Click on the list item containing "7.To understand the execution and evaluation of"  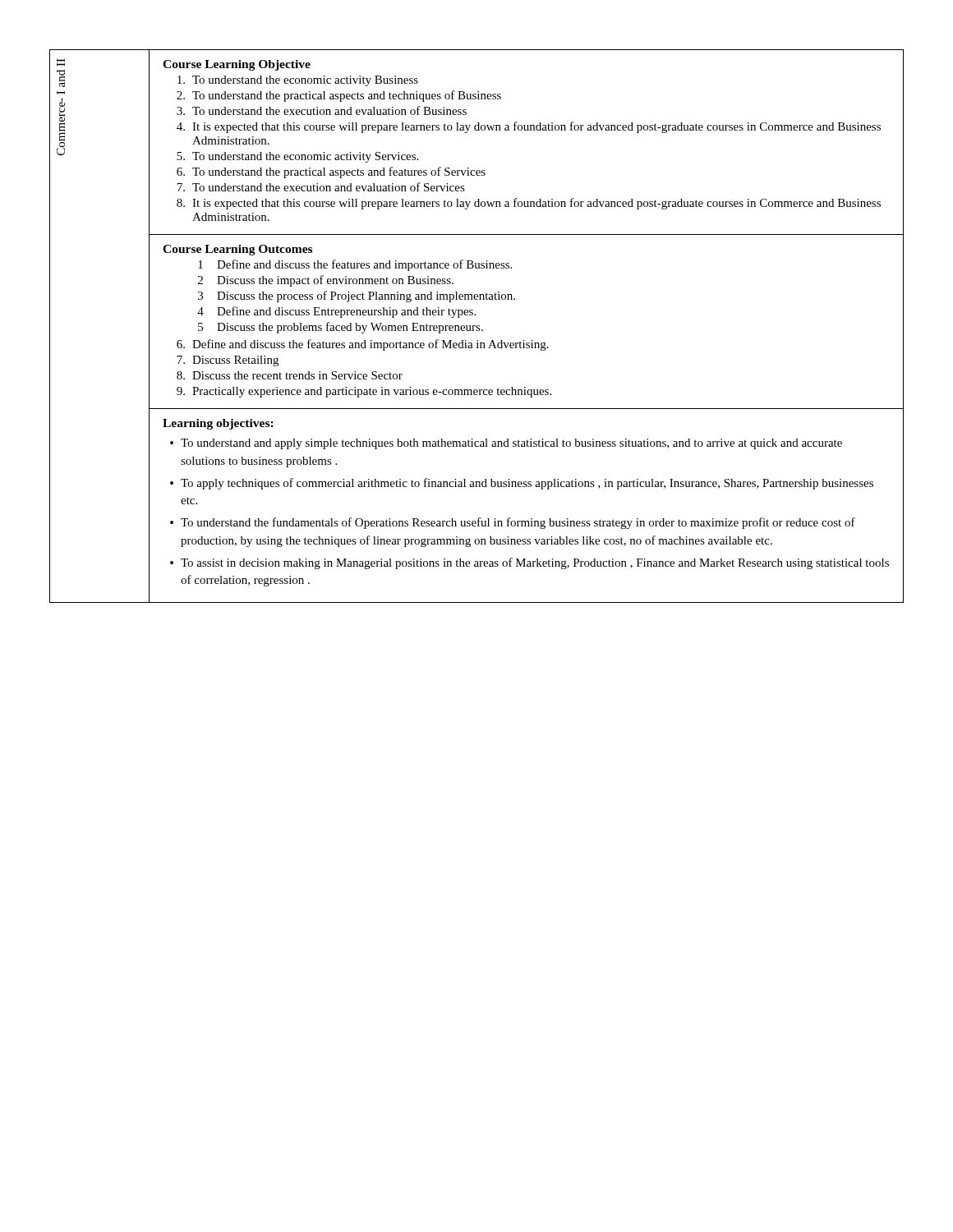click(x=321, y=187)
